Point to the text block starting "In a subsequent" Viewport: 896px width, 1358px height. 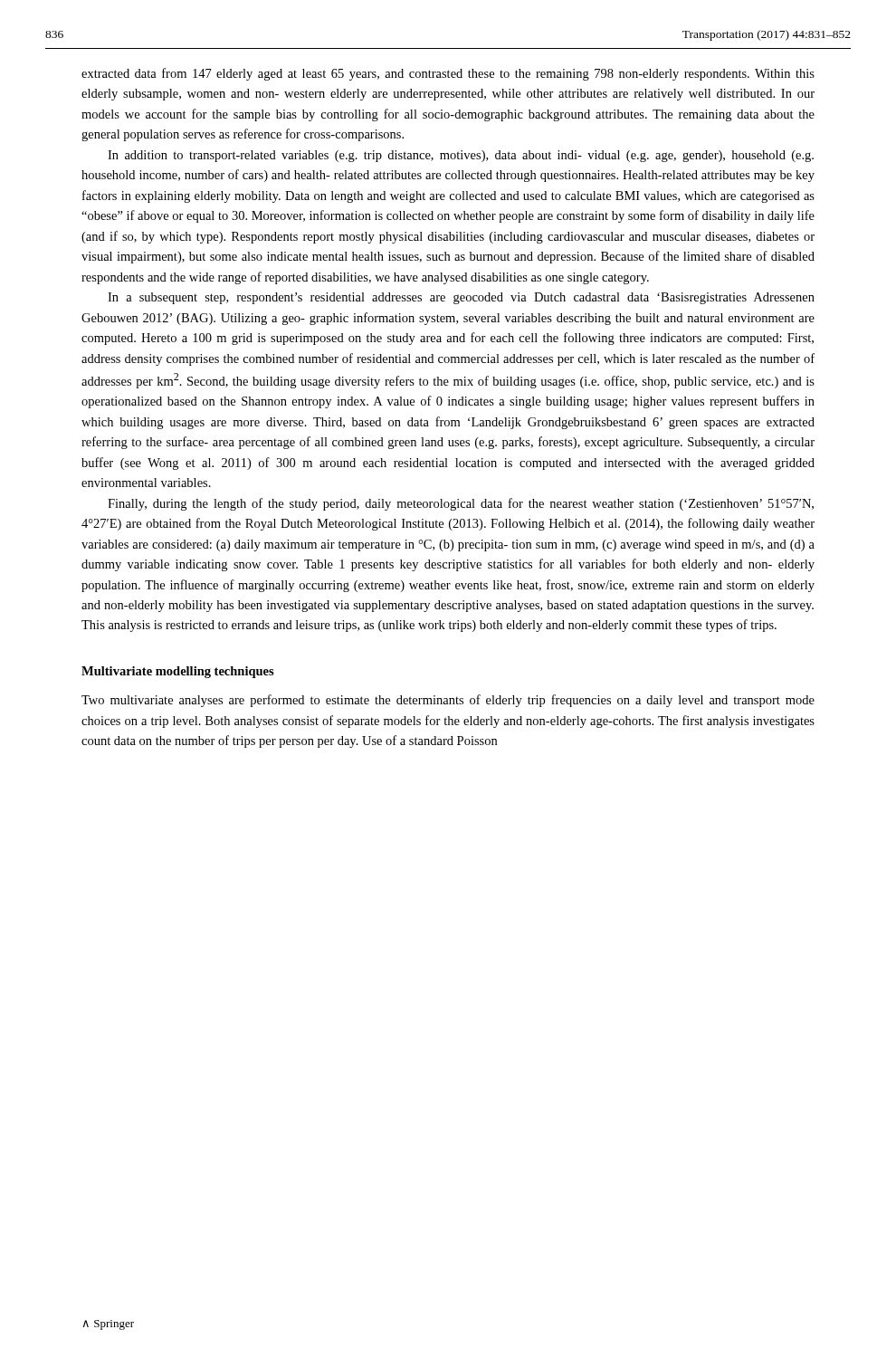(448, 390)
